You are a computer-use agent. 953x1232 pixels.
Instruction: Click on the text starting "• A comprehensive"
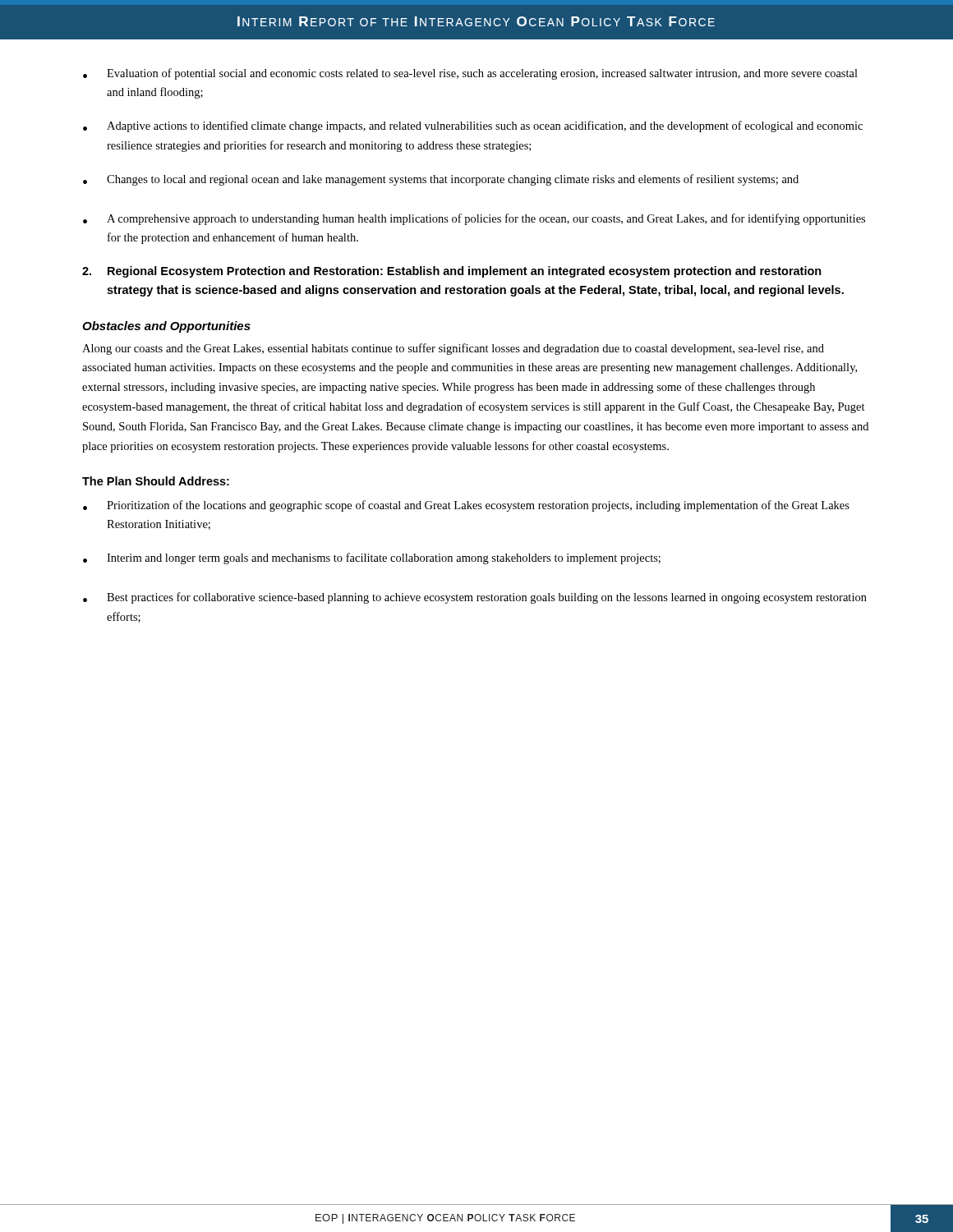tap(476, 228)
